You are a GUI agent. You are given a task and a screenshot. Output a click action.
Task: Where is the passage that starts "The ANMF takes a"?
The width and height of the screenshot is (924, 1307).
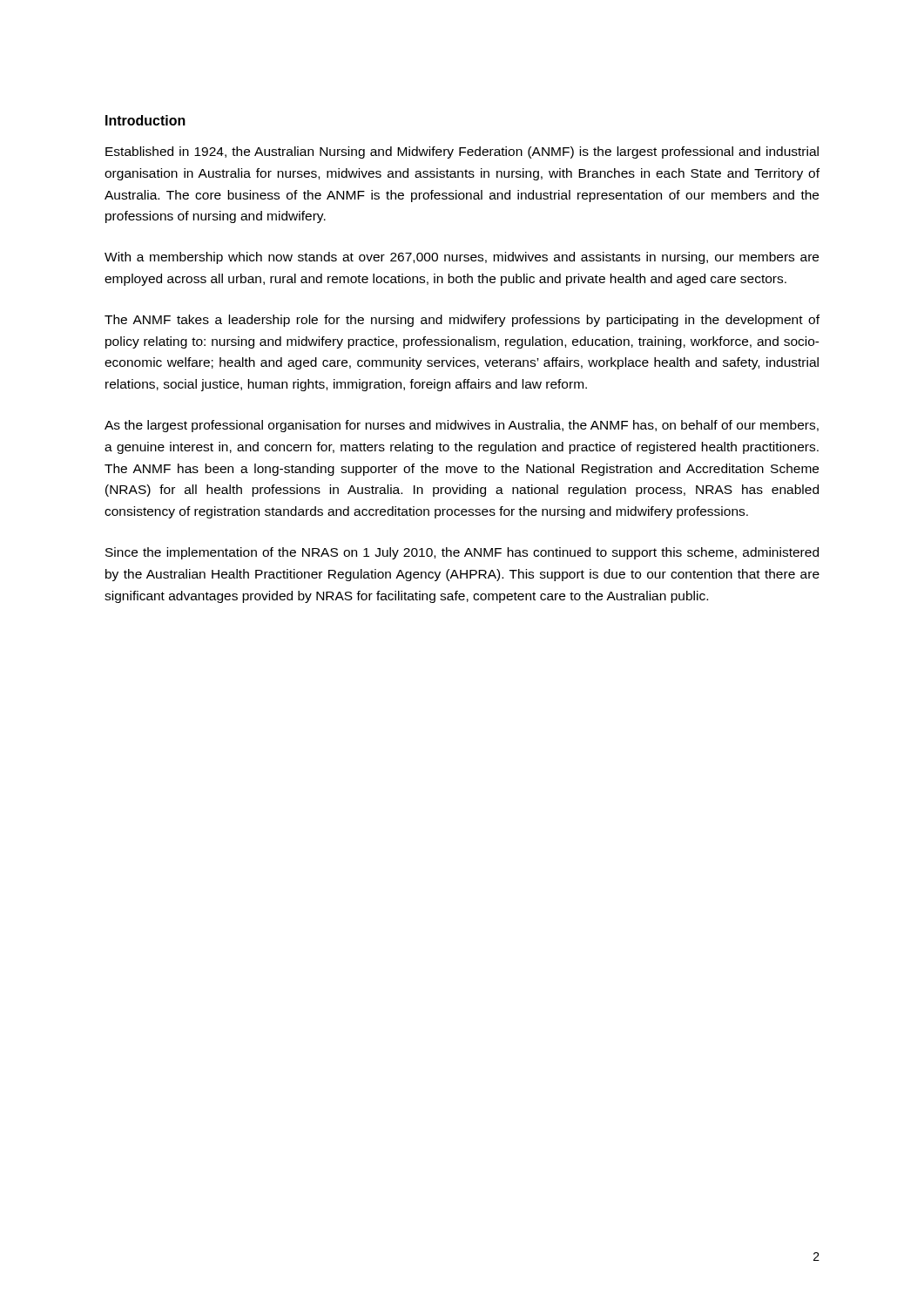(462, 352)
